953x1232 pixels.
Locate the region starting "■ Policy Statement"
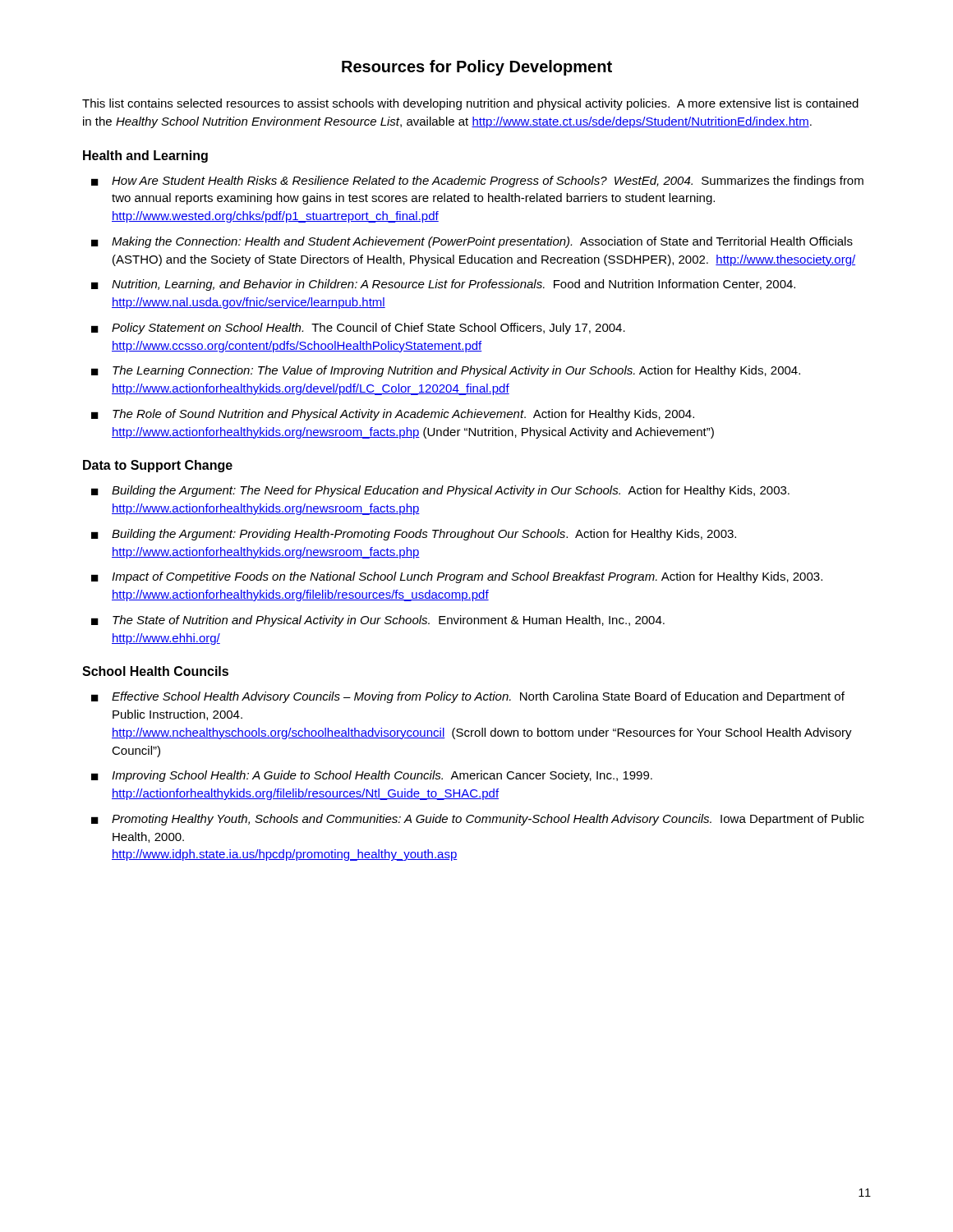tap(481, 336)
